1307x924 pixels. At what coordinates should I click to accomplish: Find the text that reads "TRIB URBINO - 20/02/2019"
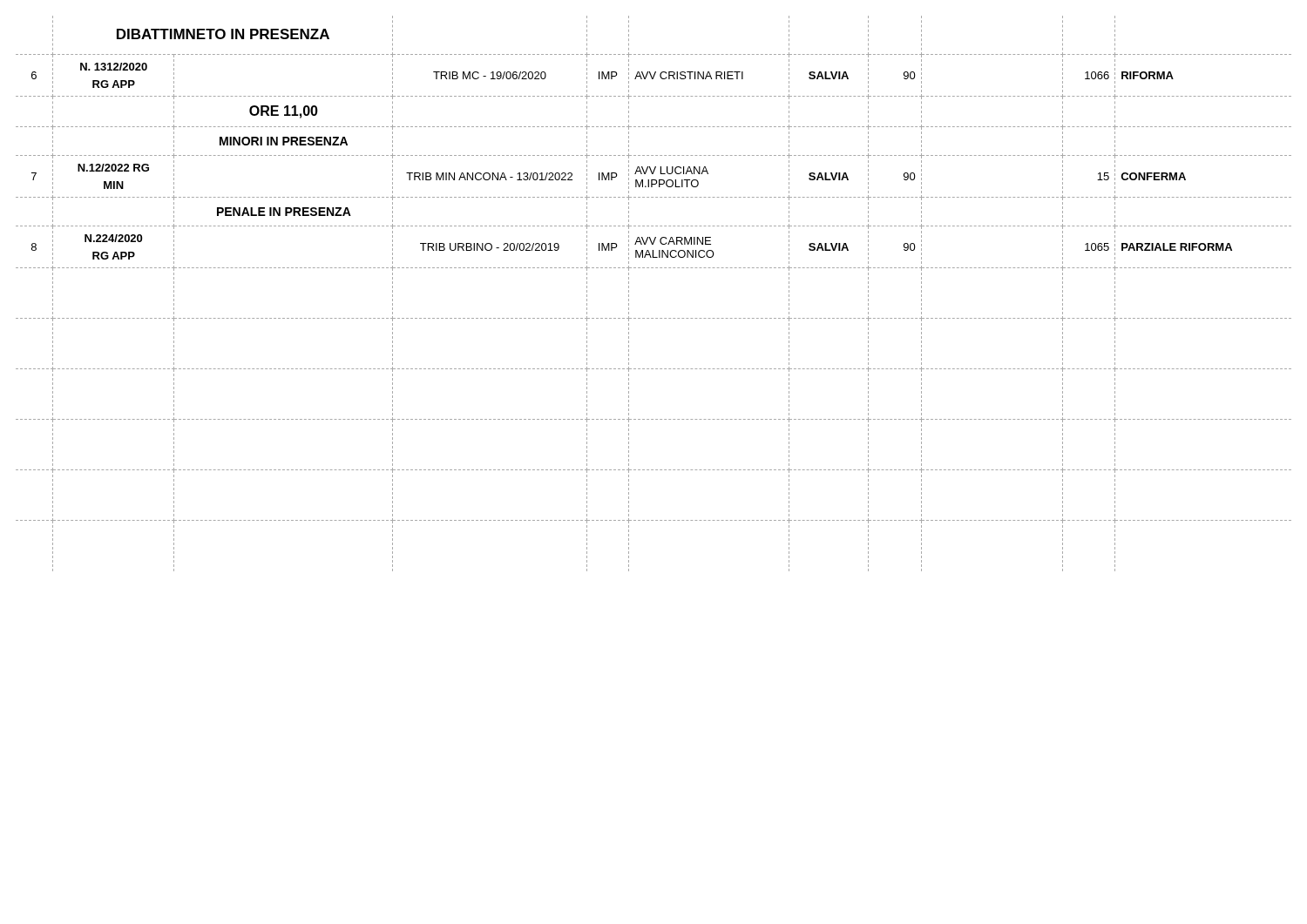(x=490, y=247)
